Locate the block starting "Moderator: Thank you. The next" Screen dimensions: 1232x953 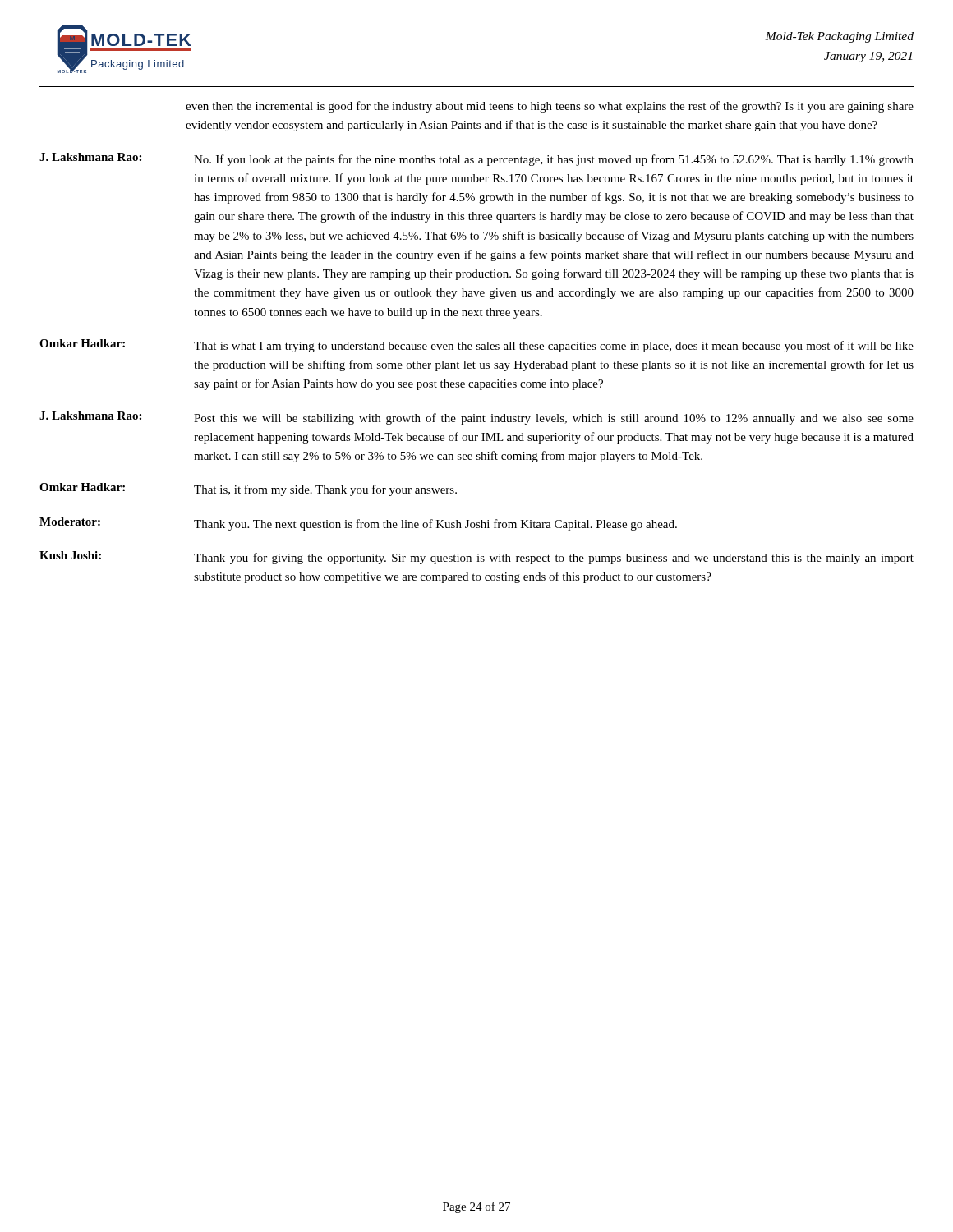[476, 524]
